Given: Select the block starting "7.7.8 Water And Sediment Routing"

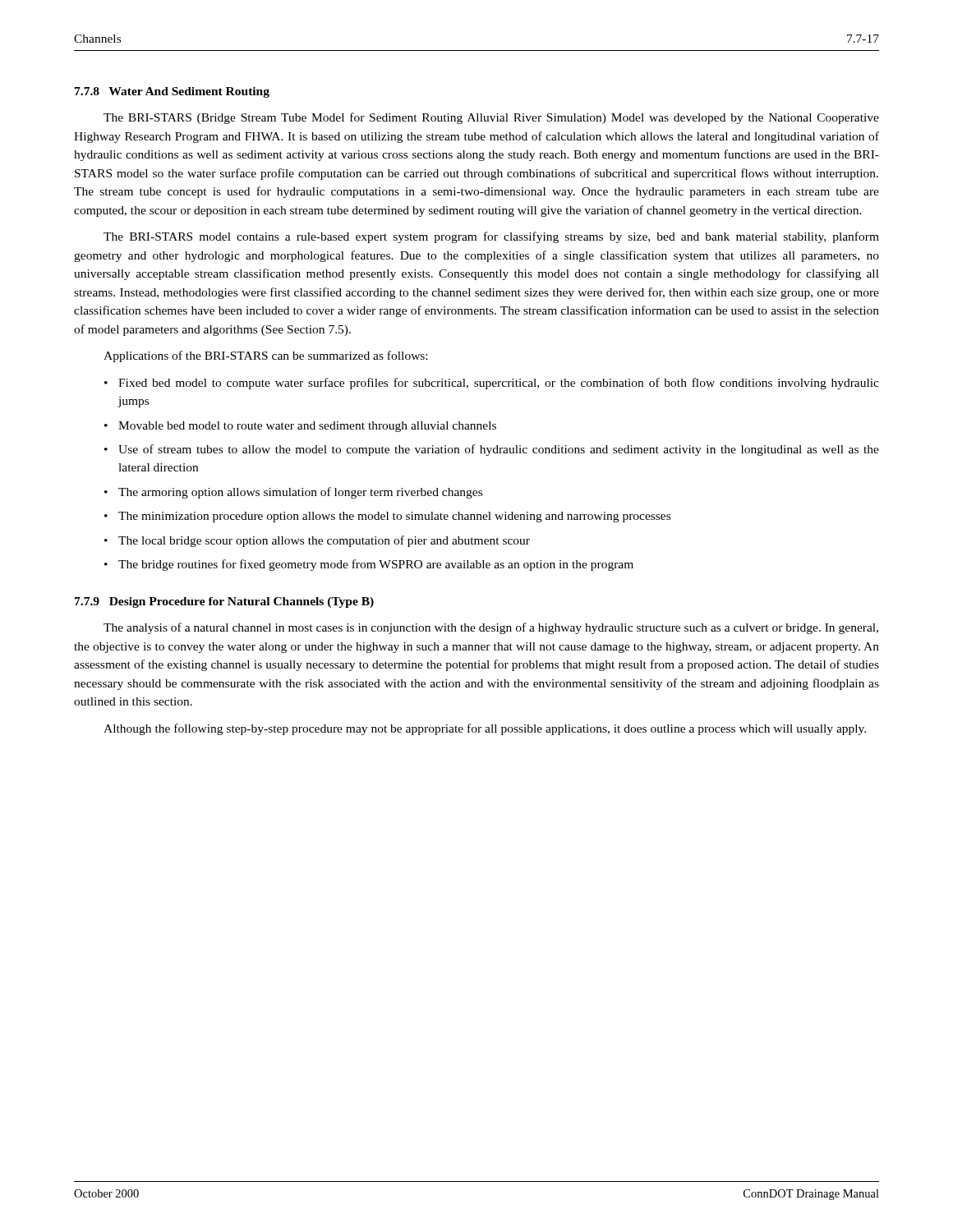Looking at the screenshot, I should [172, 91].
